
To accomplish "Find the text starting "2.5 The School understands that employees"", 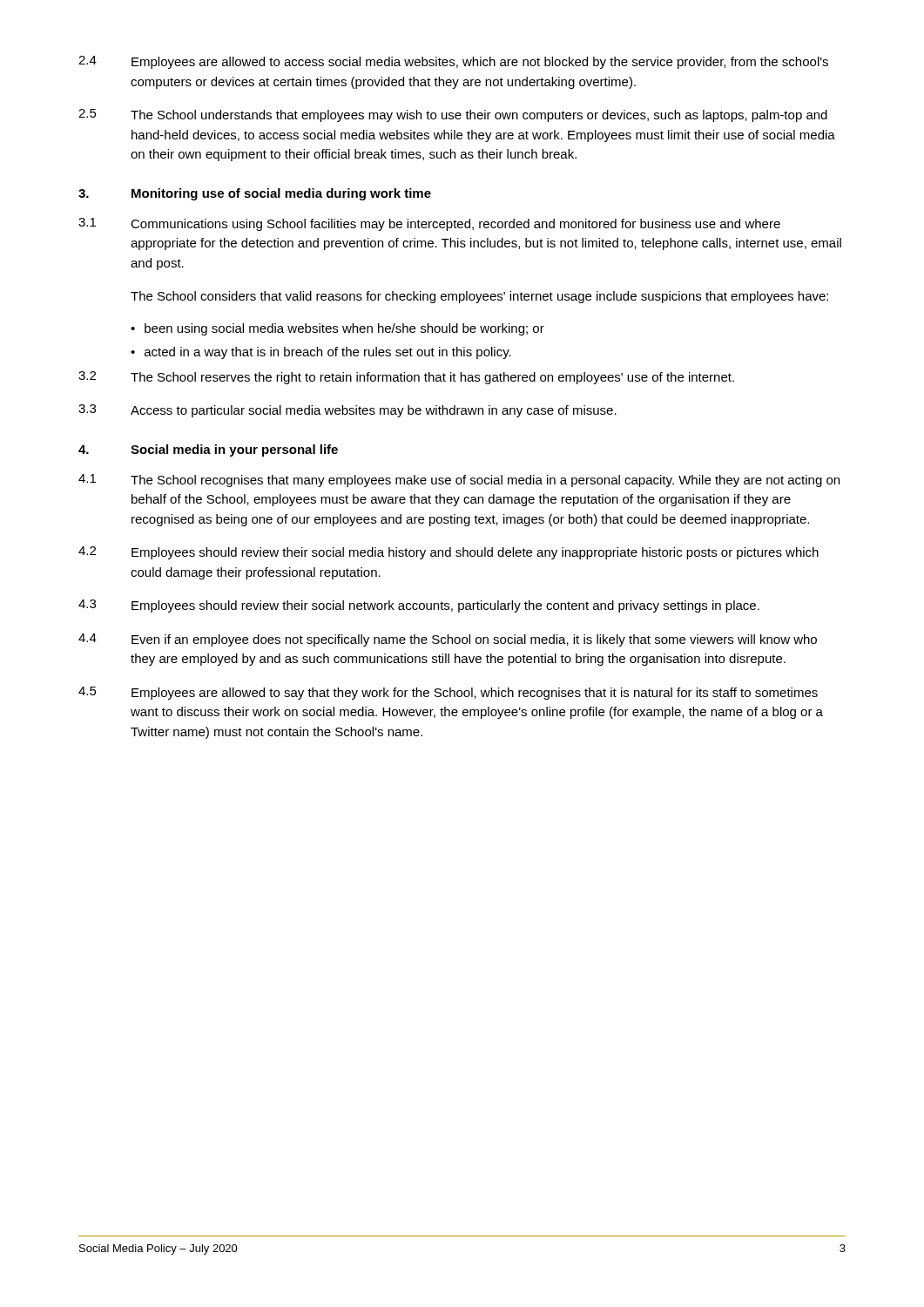I will point(462,135).
